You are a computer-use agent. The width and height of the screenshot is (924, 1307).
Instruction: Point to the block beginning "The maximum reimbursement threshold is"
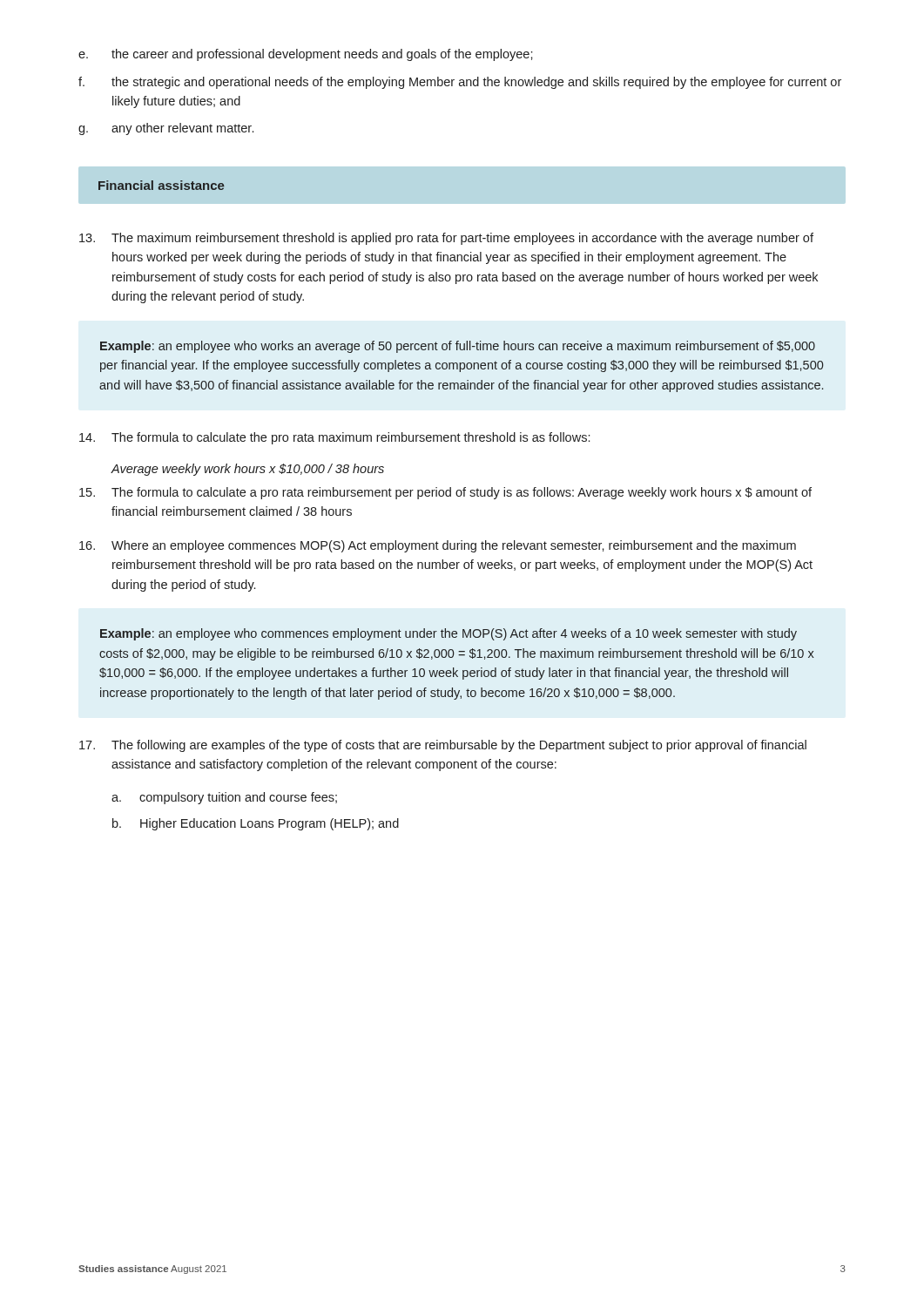click(462, 267)
